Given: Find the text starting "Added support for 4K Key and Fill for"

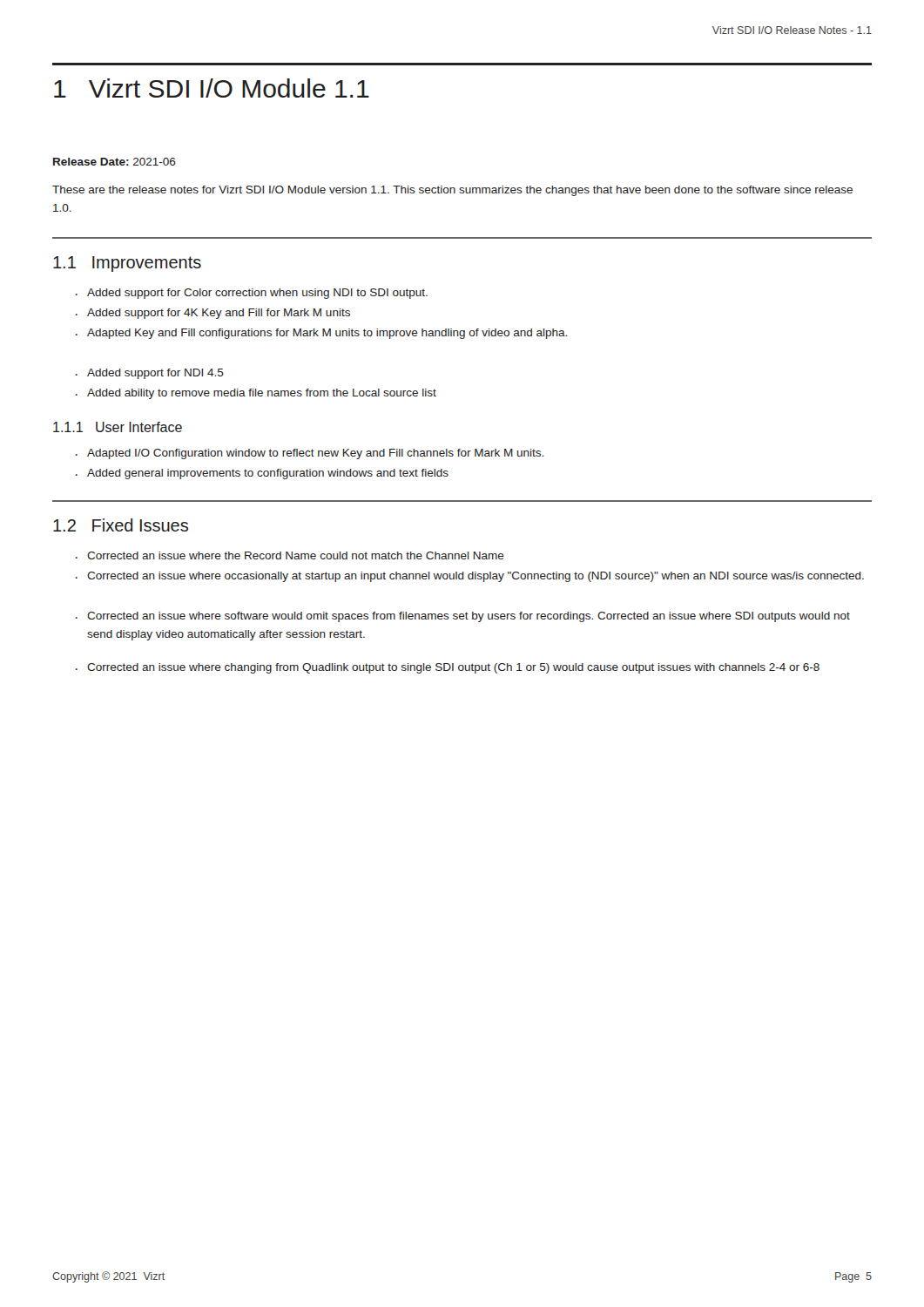Looking at the screenshot, I should point(213,314).
